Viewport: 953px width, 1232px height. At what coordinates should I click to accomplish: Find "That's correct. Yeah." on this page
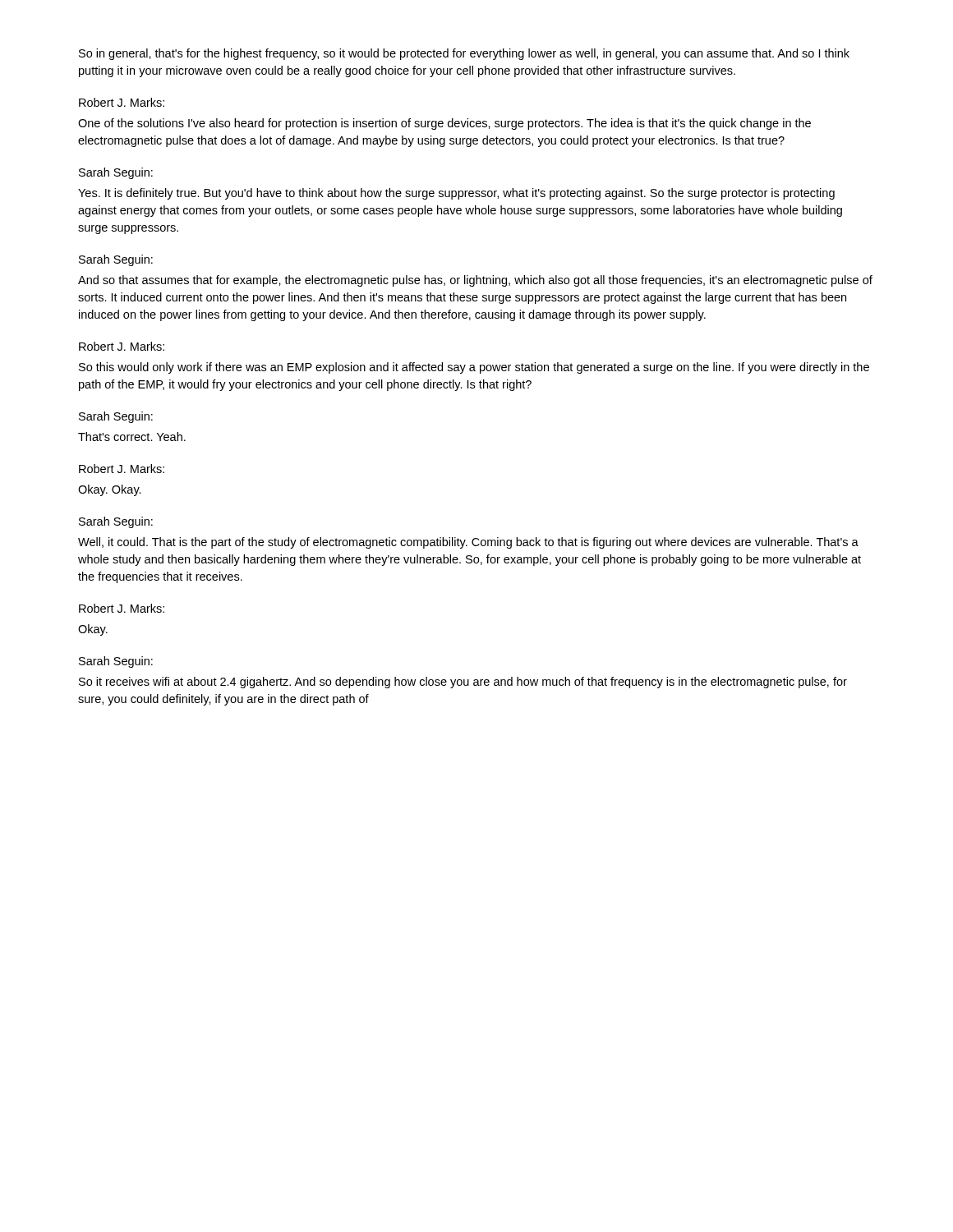click(x=132, y=437)
